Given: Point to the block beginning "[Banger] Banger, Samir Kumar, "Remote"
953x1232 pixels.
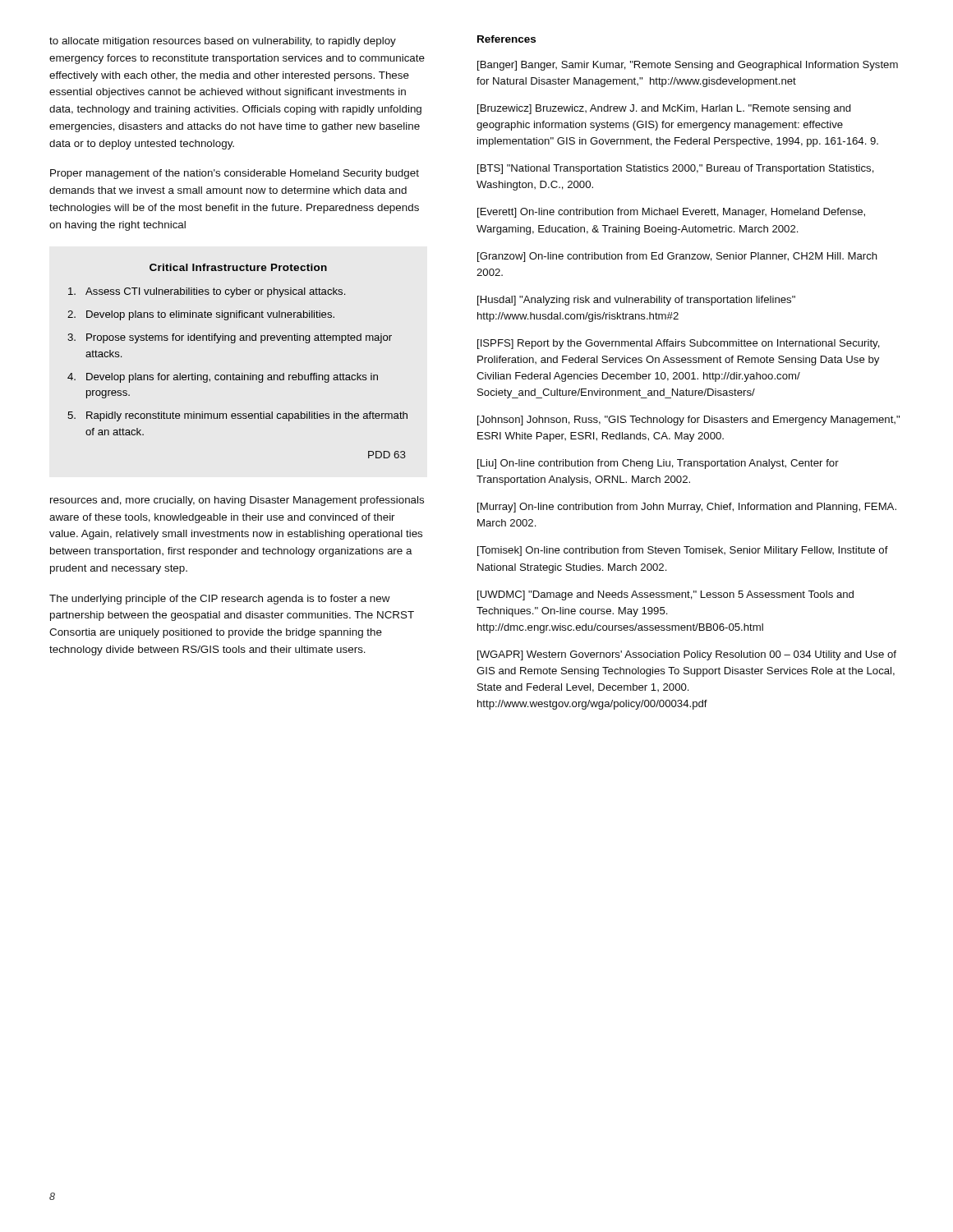Looking at the screenshot, I should (x=687, y=73).
